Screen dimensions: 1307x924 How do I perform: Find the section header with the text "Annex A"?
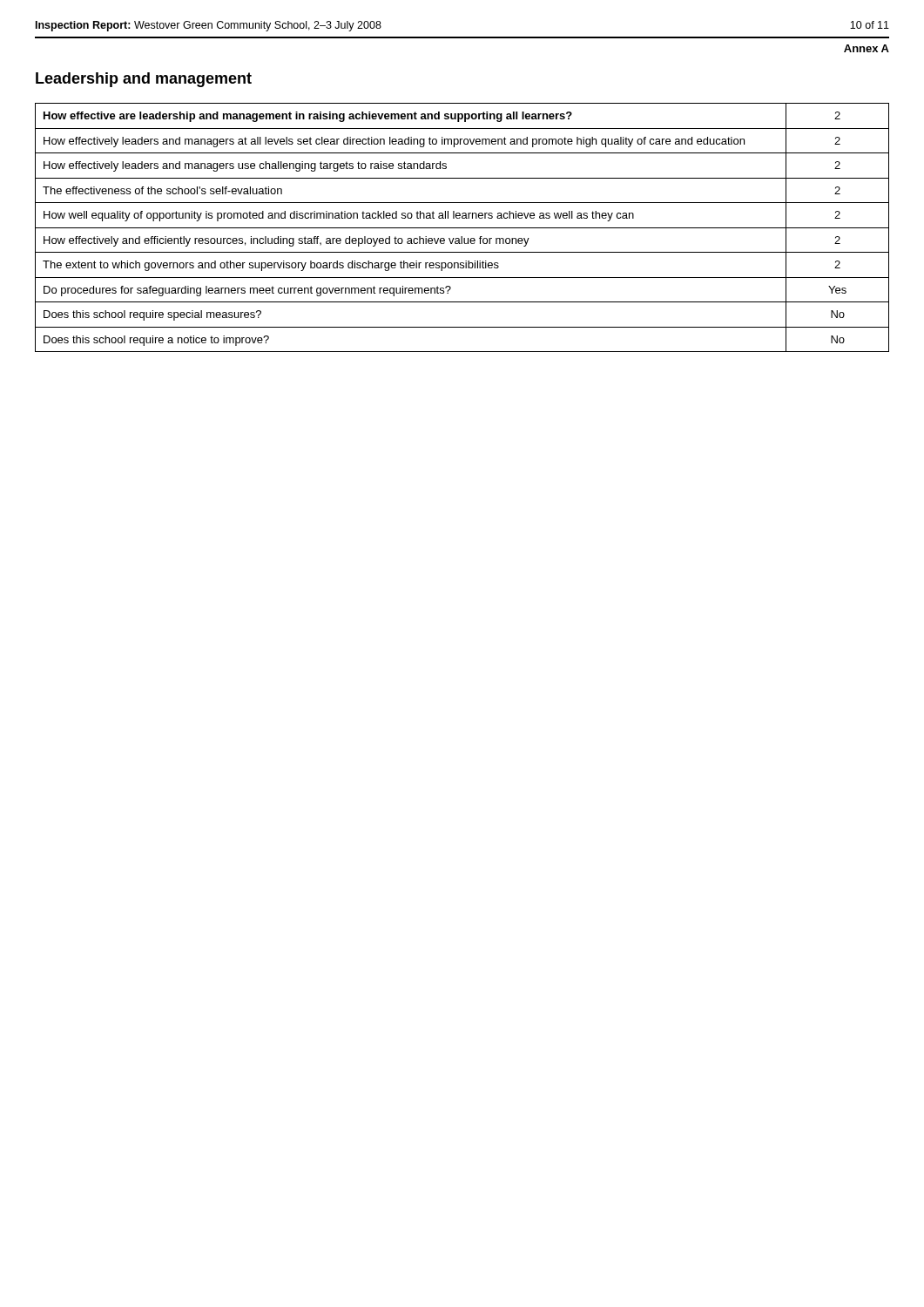[866, 48]
